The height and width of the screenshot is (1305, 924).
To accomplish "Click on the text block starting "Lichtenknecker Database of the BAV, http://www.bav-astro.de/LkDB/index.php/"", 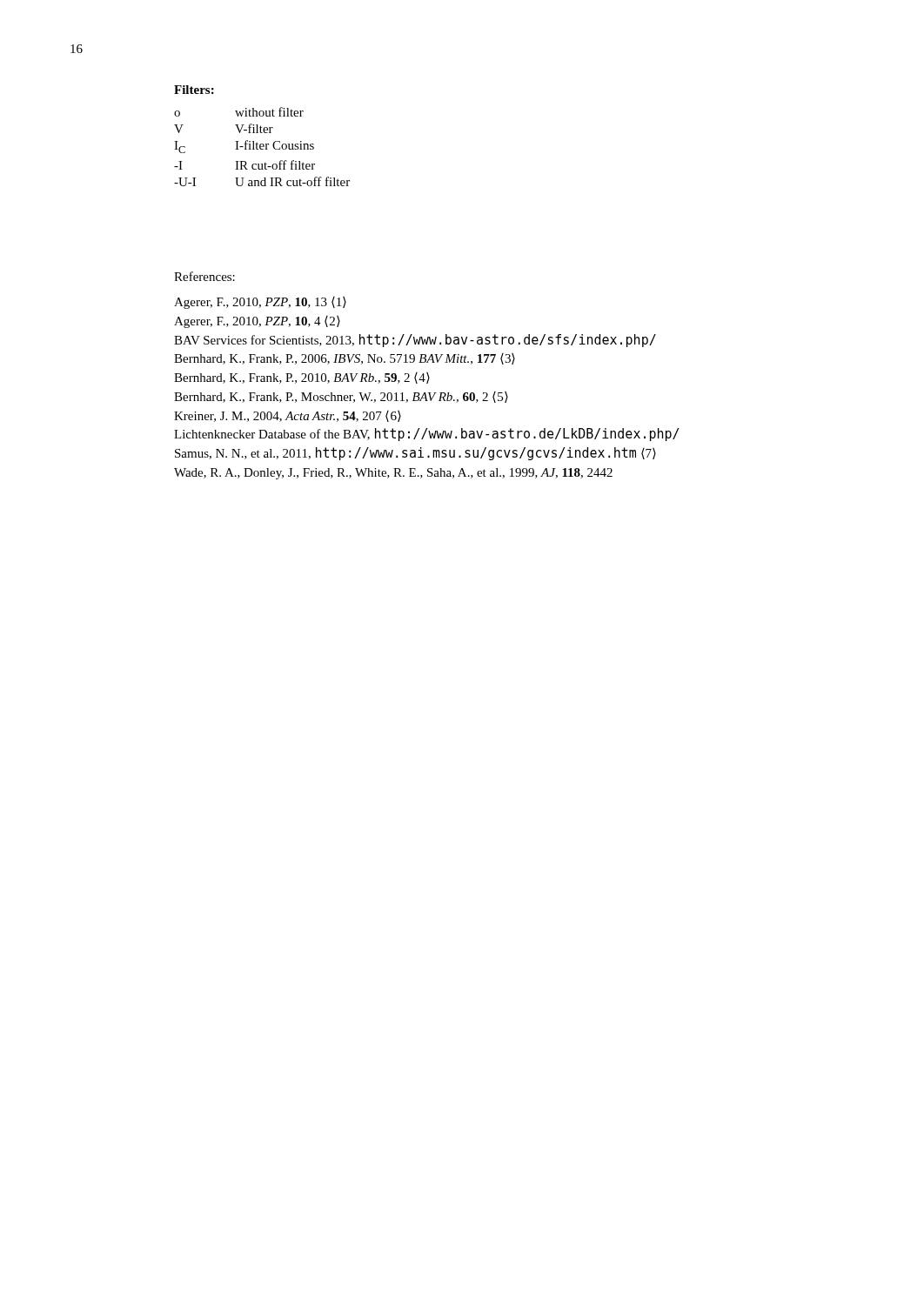I will (427, 434).
